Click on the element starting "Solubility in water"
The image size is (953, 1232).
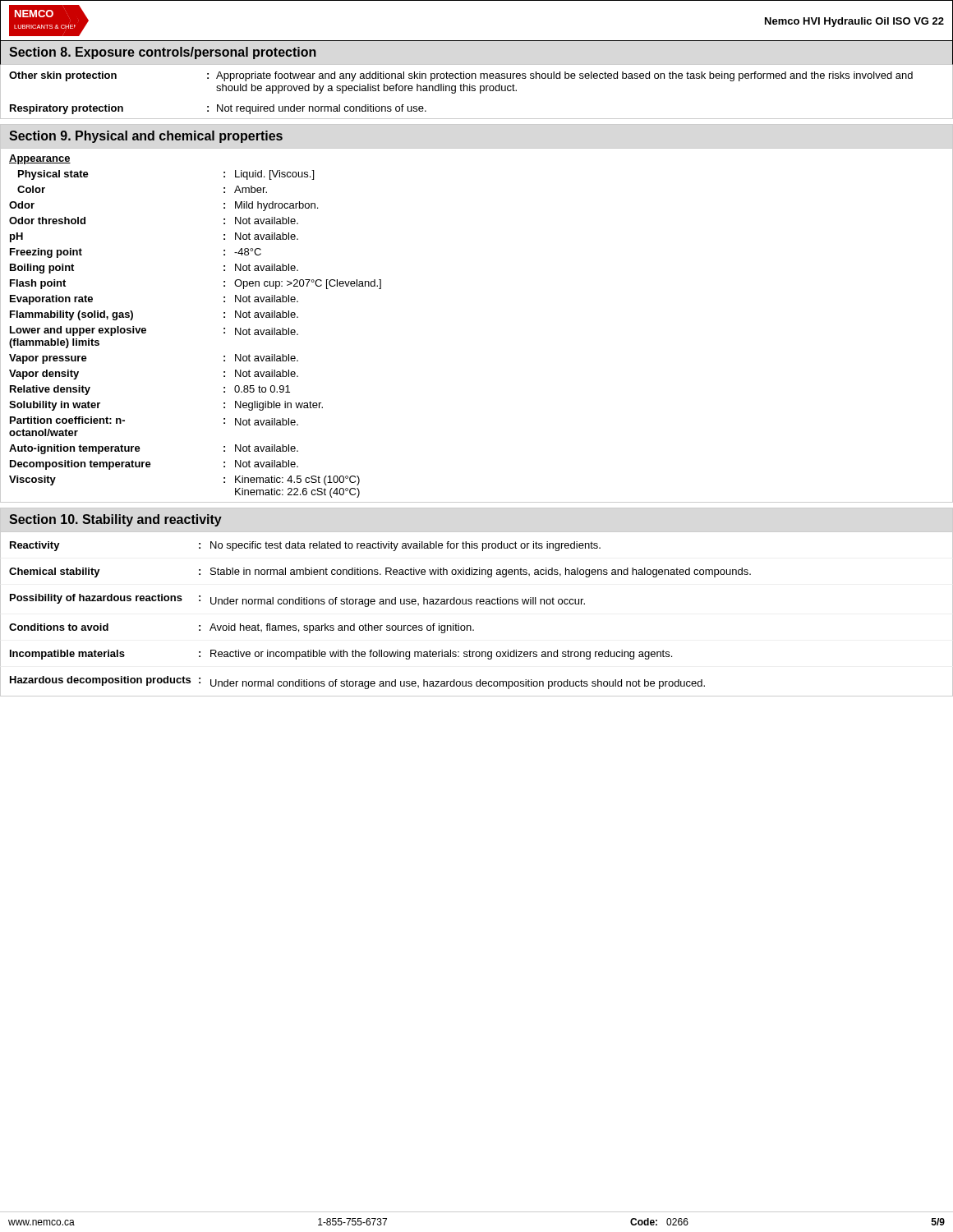pos(52,405)
